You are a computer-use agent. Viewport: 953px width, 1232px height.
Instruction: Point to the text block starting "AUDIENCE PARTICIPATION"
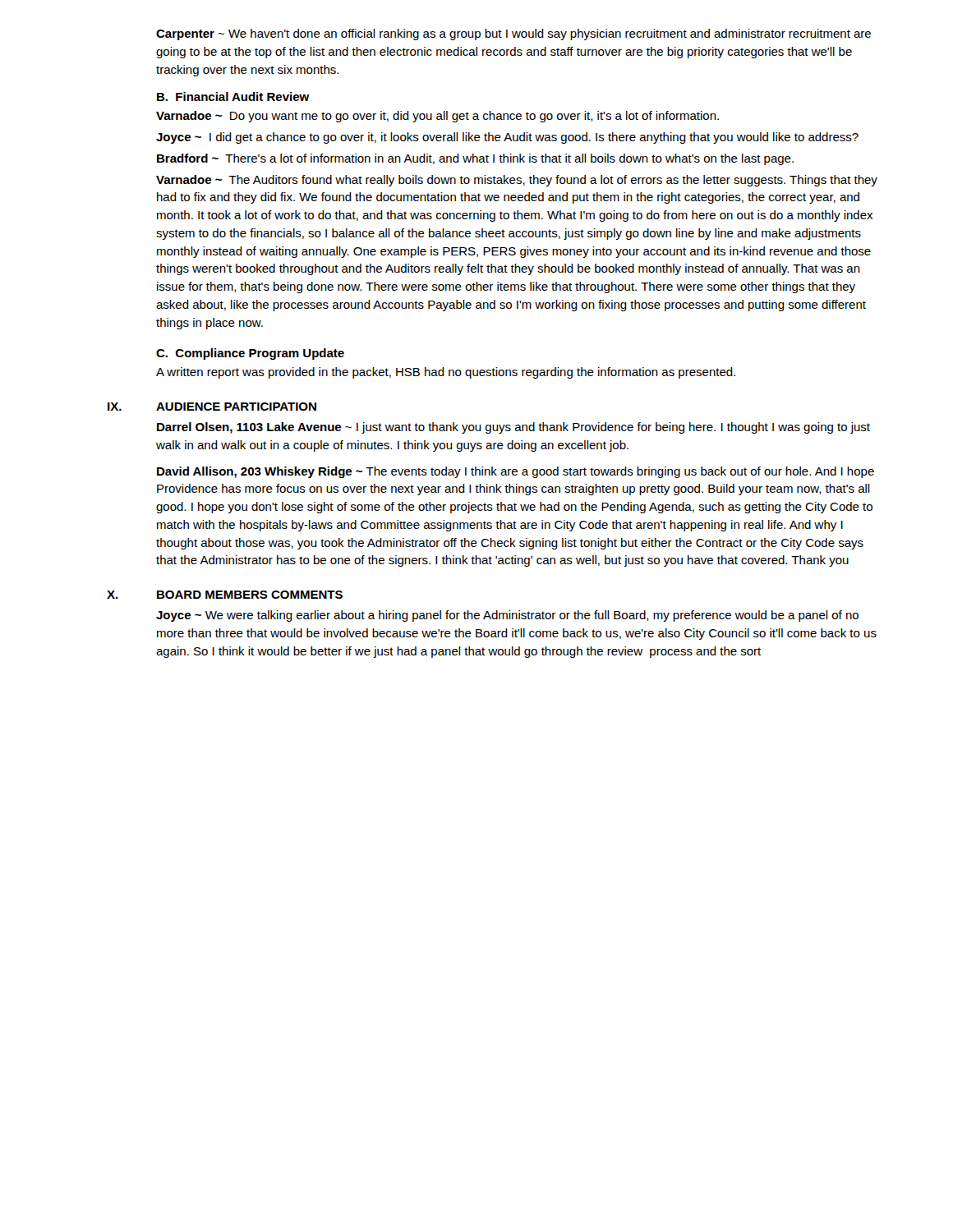point(237,406)
